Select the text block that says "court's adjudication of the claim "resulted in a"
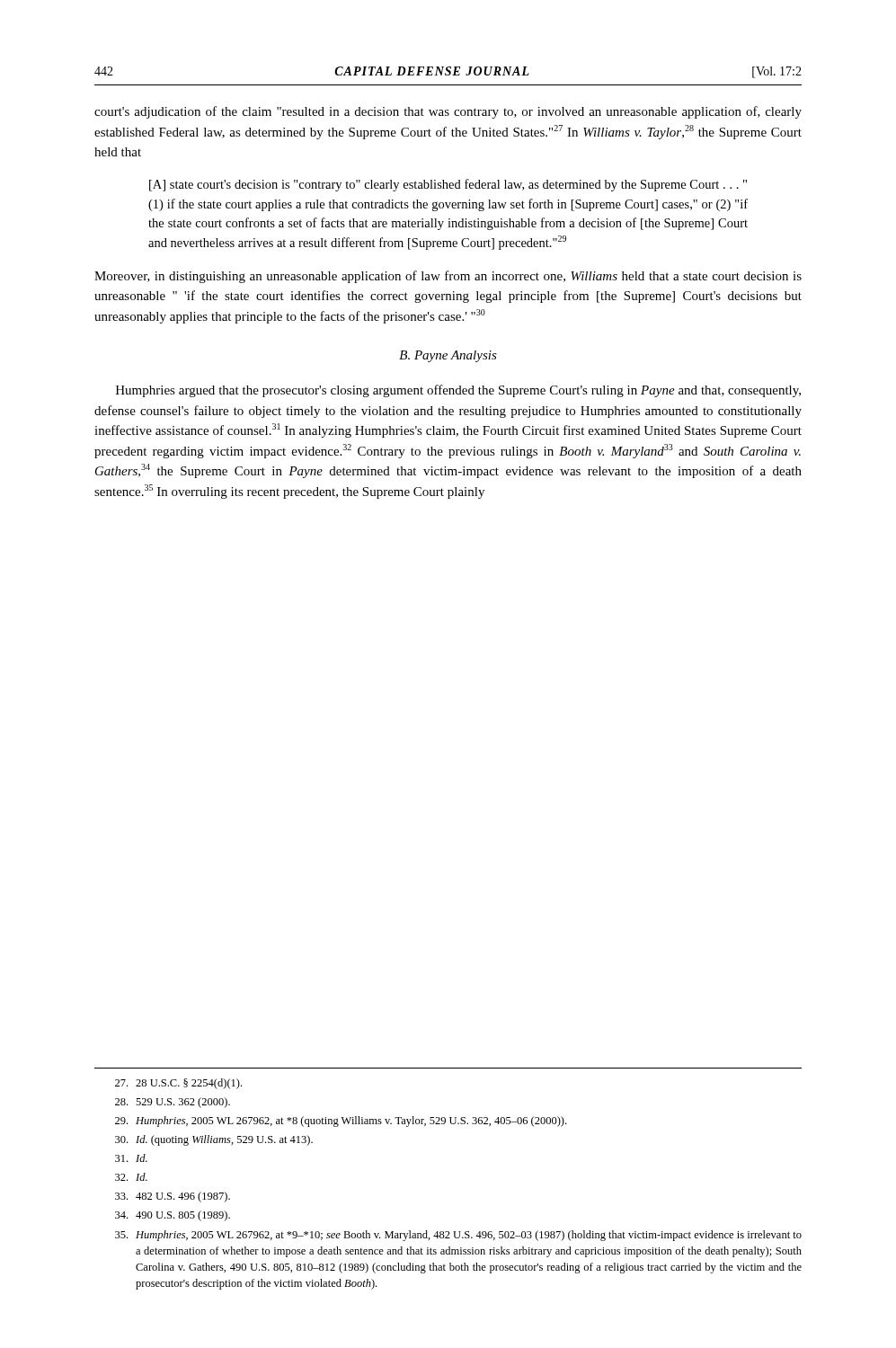 [x=448, y=132]
